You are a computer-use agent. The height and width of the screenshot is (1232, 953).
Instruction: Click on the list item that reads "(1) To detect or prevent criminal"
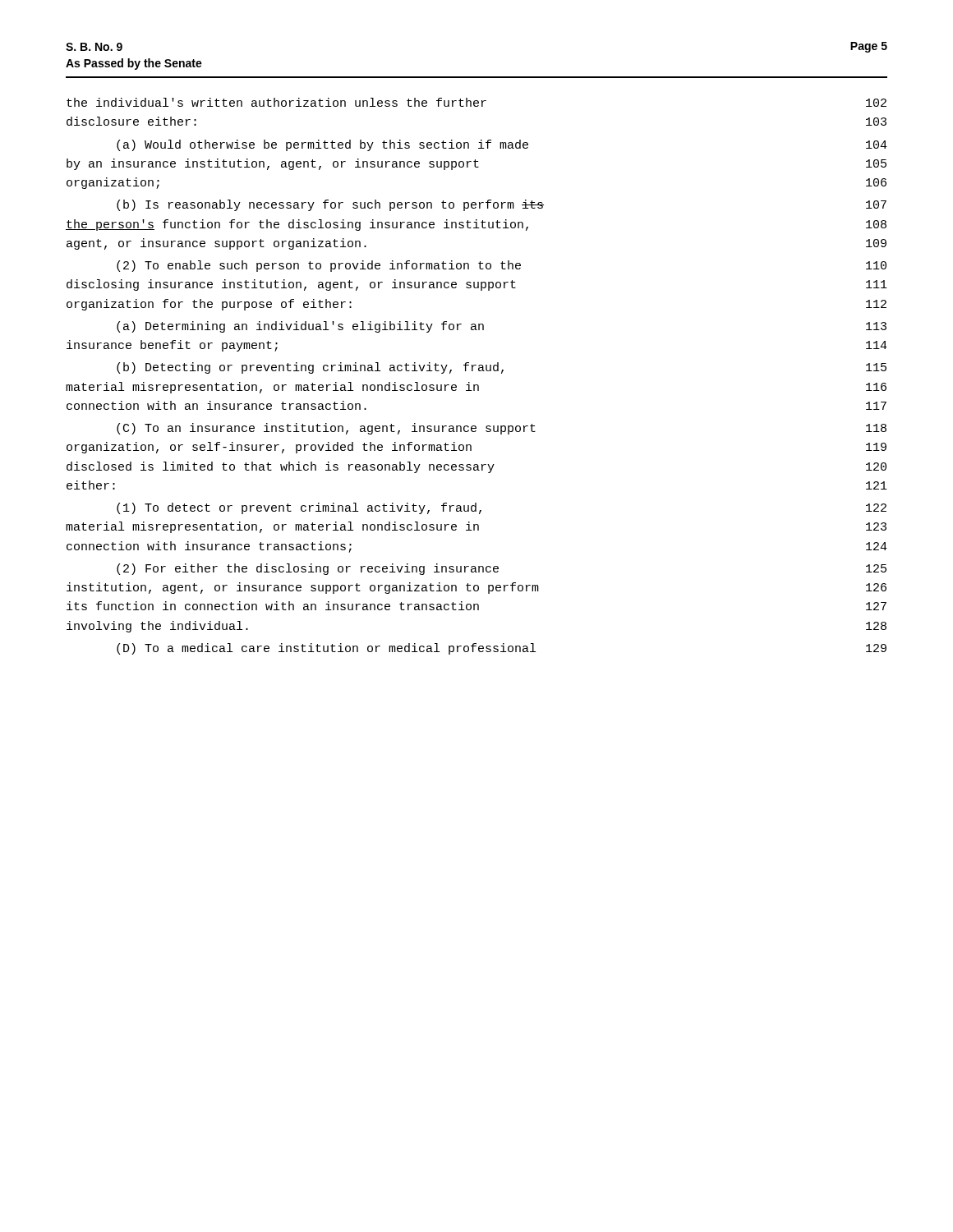coord(476,509)
